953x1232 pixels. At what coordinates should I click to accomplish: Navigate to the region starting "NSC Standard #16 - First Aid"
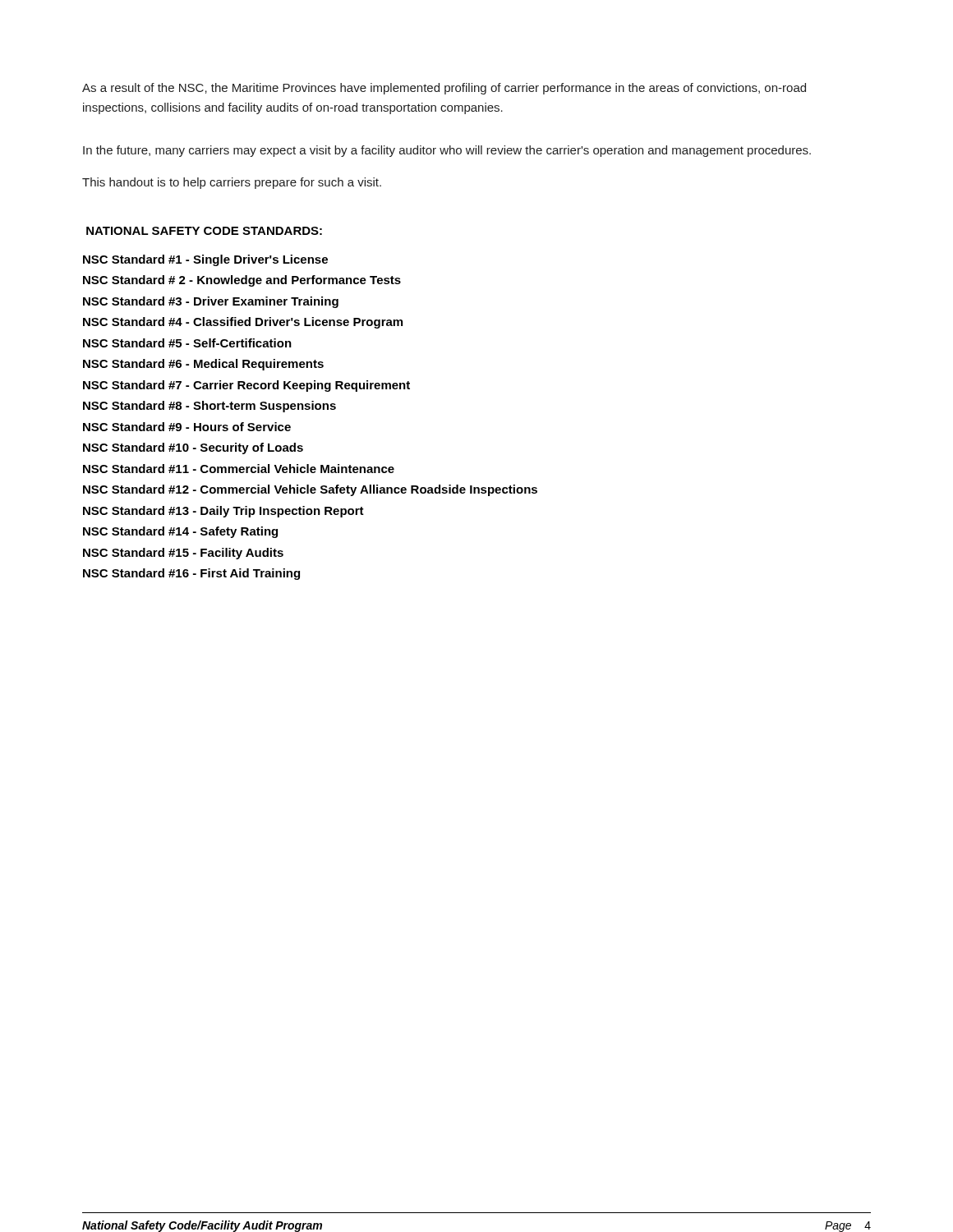[192, 573]
